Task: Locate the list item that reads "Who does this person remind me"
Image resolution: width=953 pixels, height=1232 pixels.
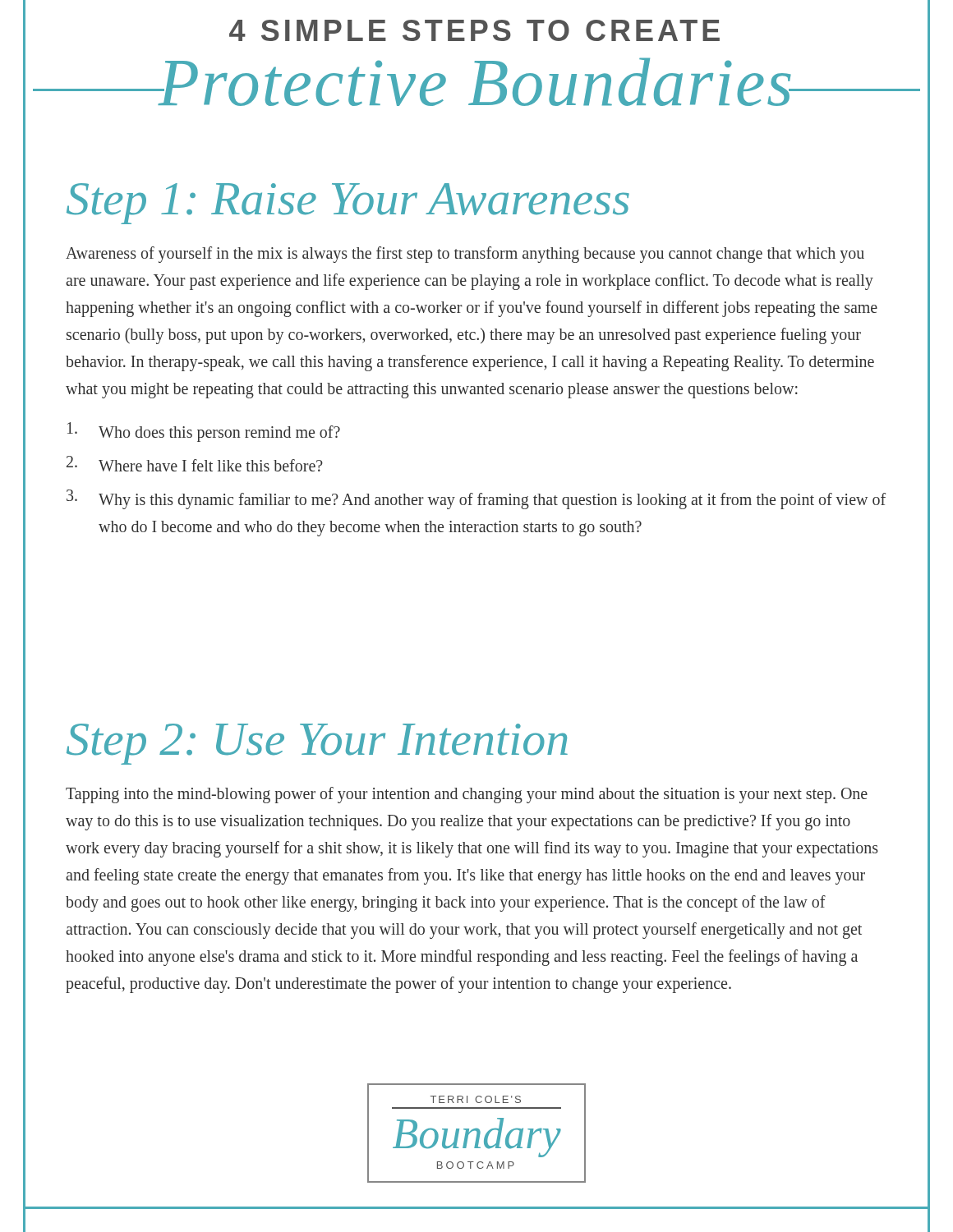Action: [203, 432]
